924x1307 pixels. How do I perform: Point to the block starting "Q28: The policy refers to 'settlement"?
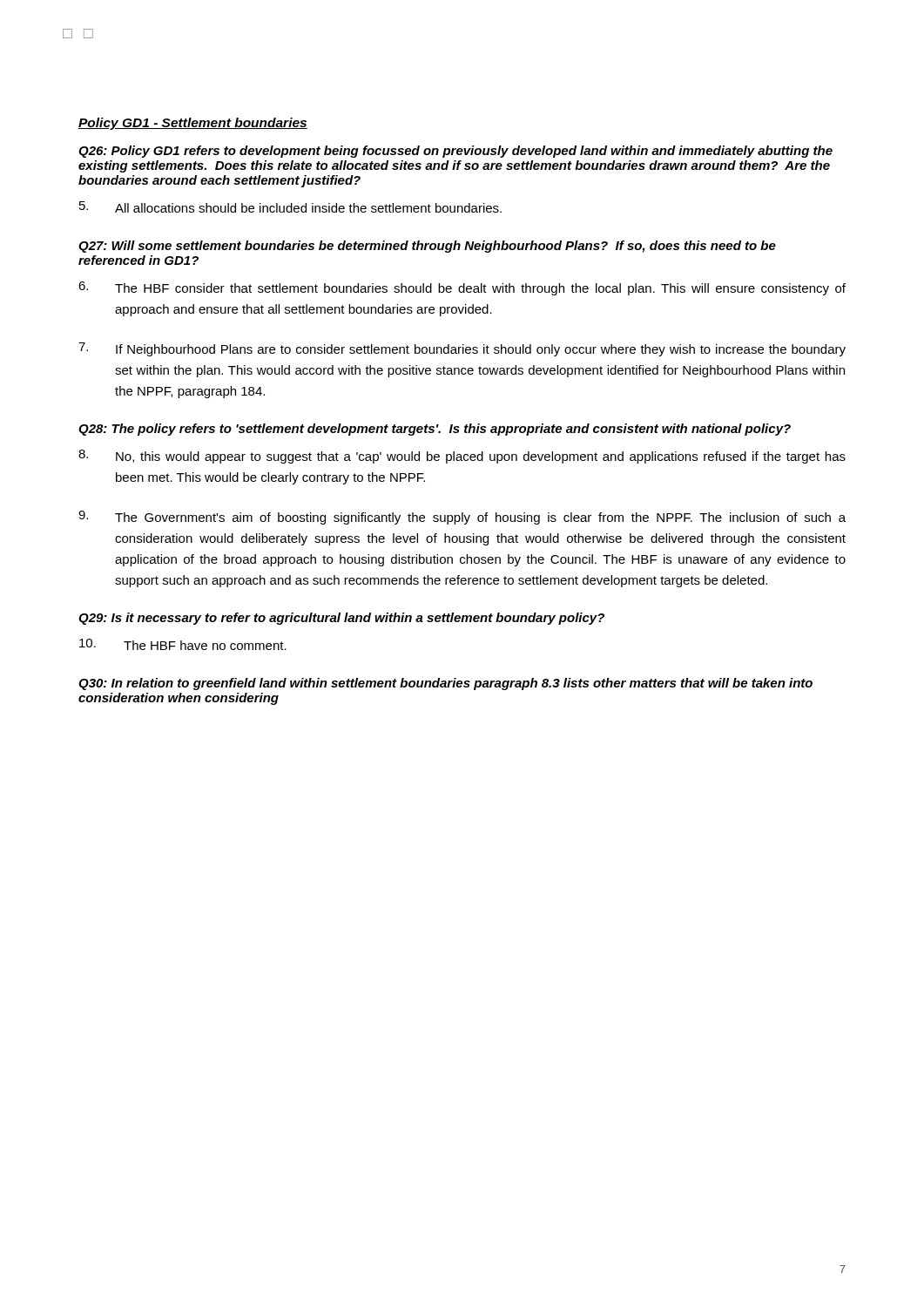tap(435, 428)
